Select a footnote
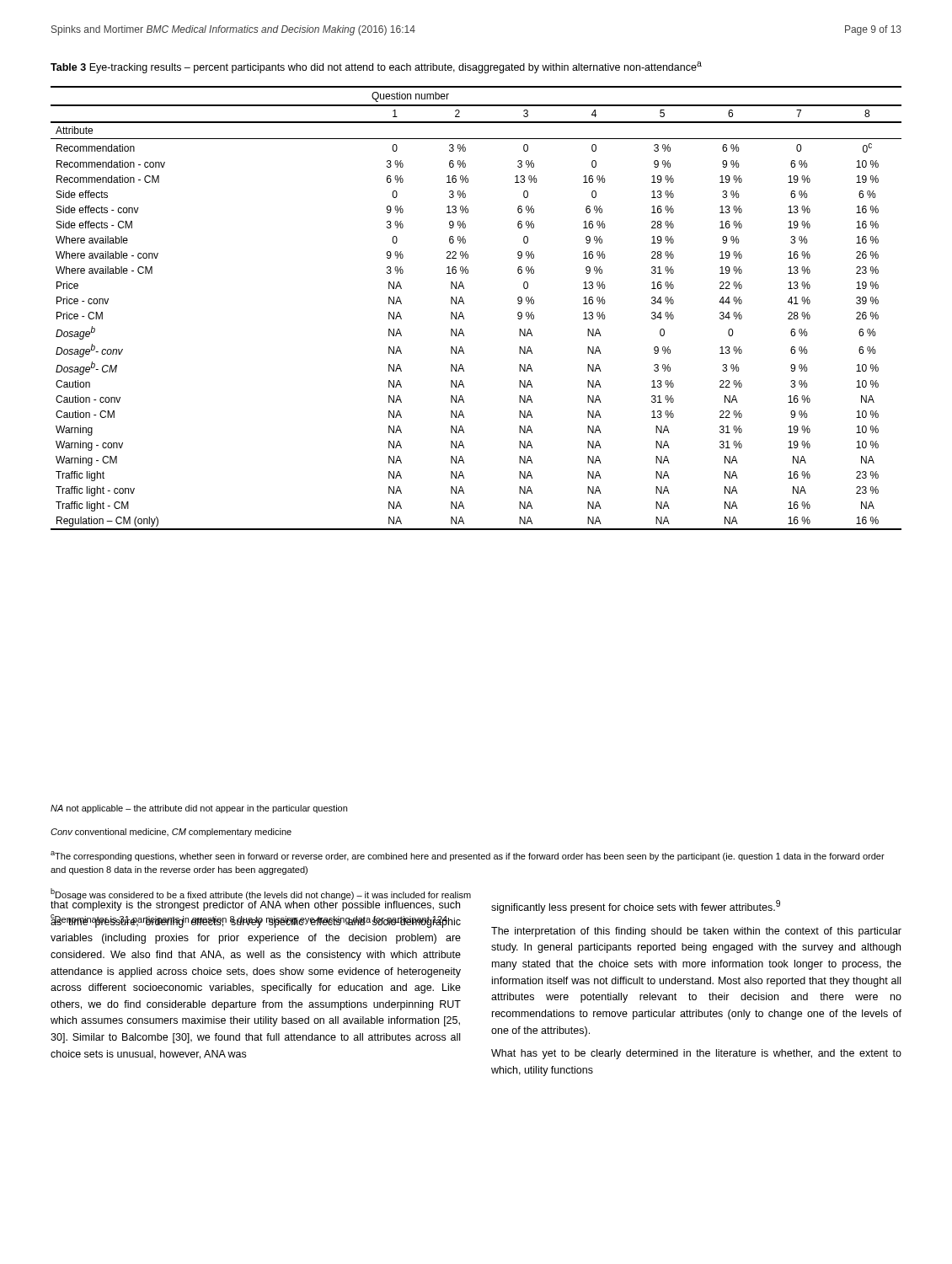This screenshot has height=1264, width=952. pos(476,864)
